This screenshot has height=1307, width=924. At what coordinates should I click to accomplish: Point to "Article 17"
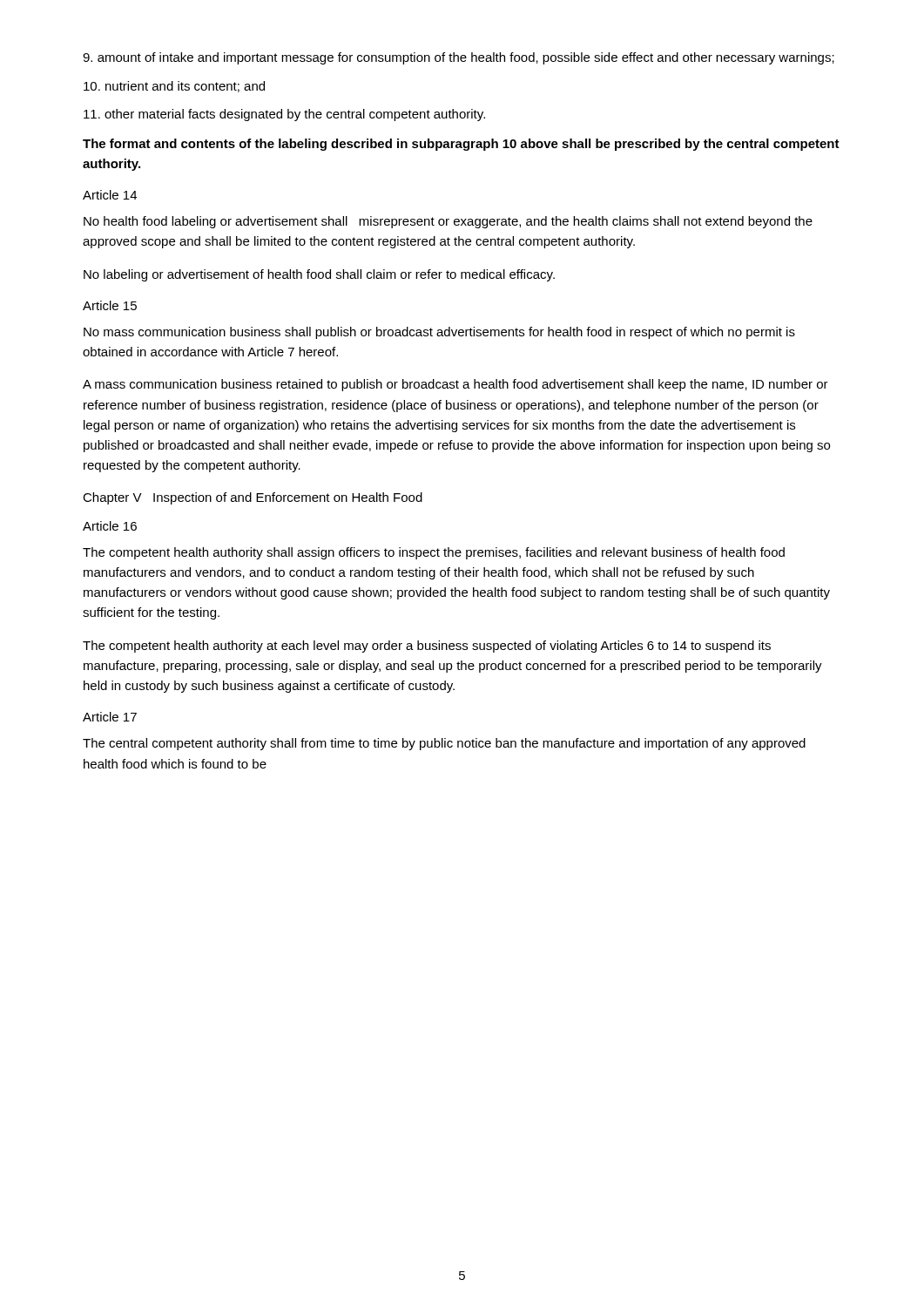point(110,717)
